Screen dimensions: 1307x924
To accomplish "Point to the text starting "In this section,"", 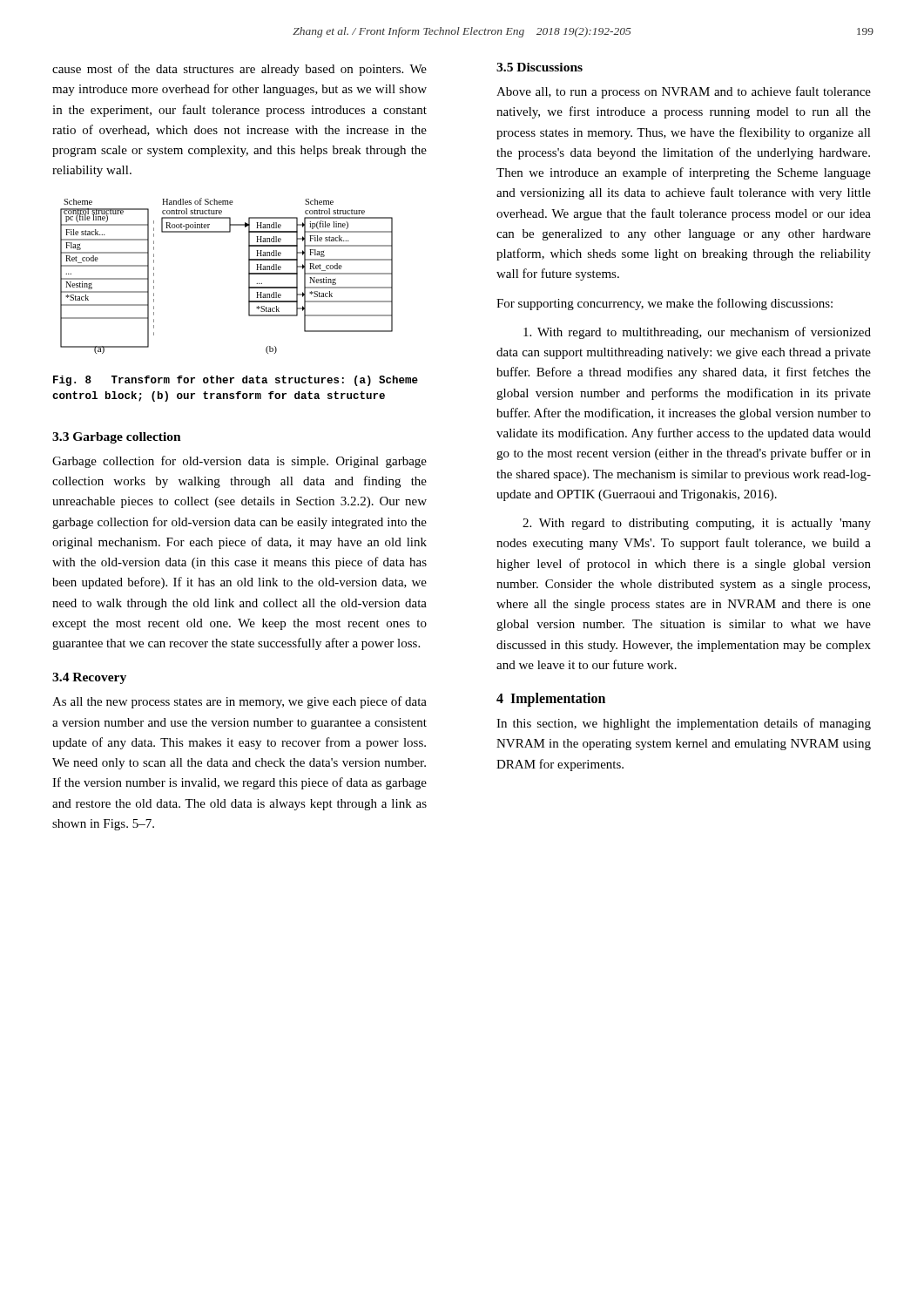I will click(684, 744).
